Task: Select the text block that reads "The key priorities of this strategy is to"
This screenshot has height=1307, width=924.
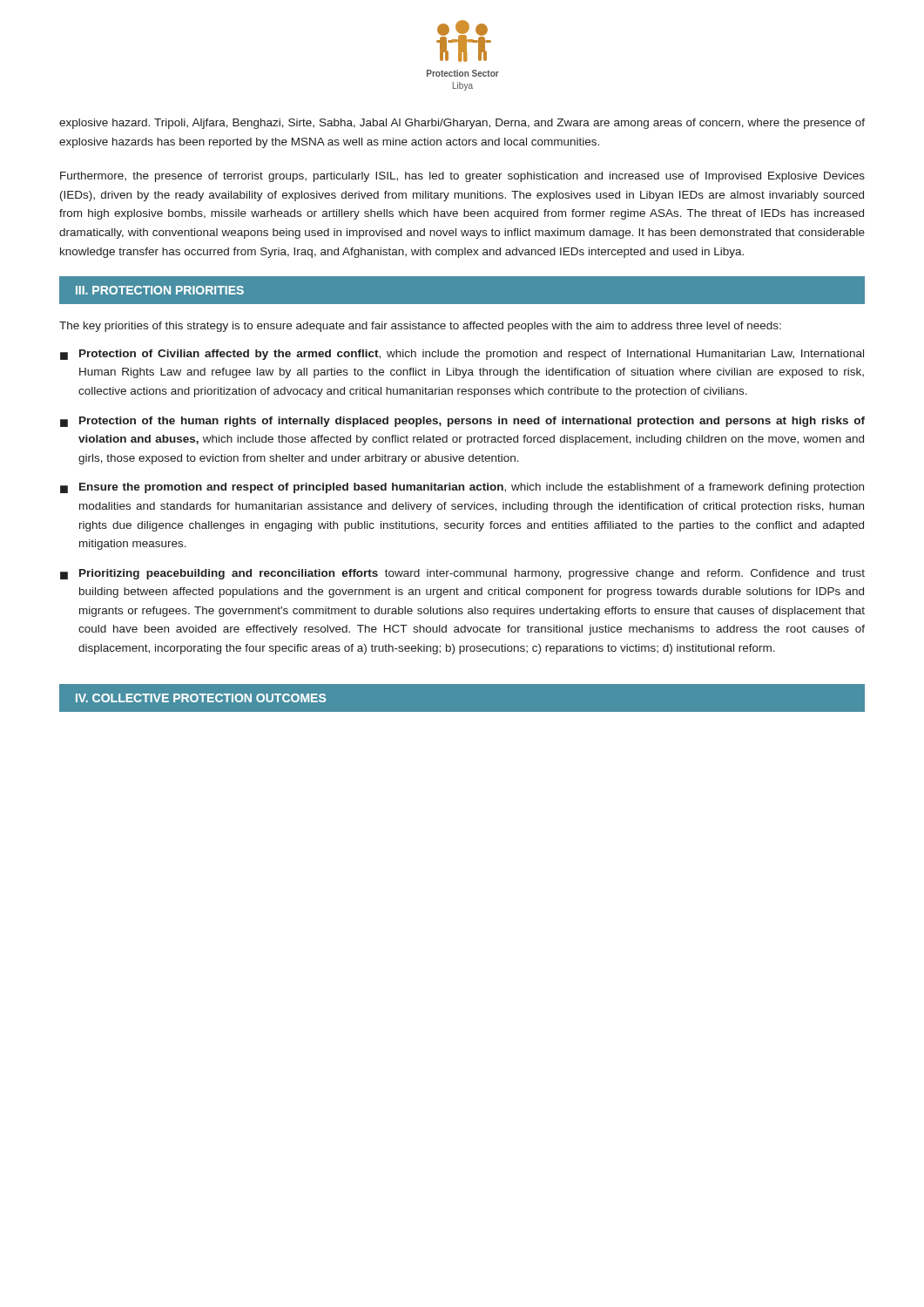Action: (x=421, y=326)
